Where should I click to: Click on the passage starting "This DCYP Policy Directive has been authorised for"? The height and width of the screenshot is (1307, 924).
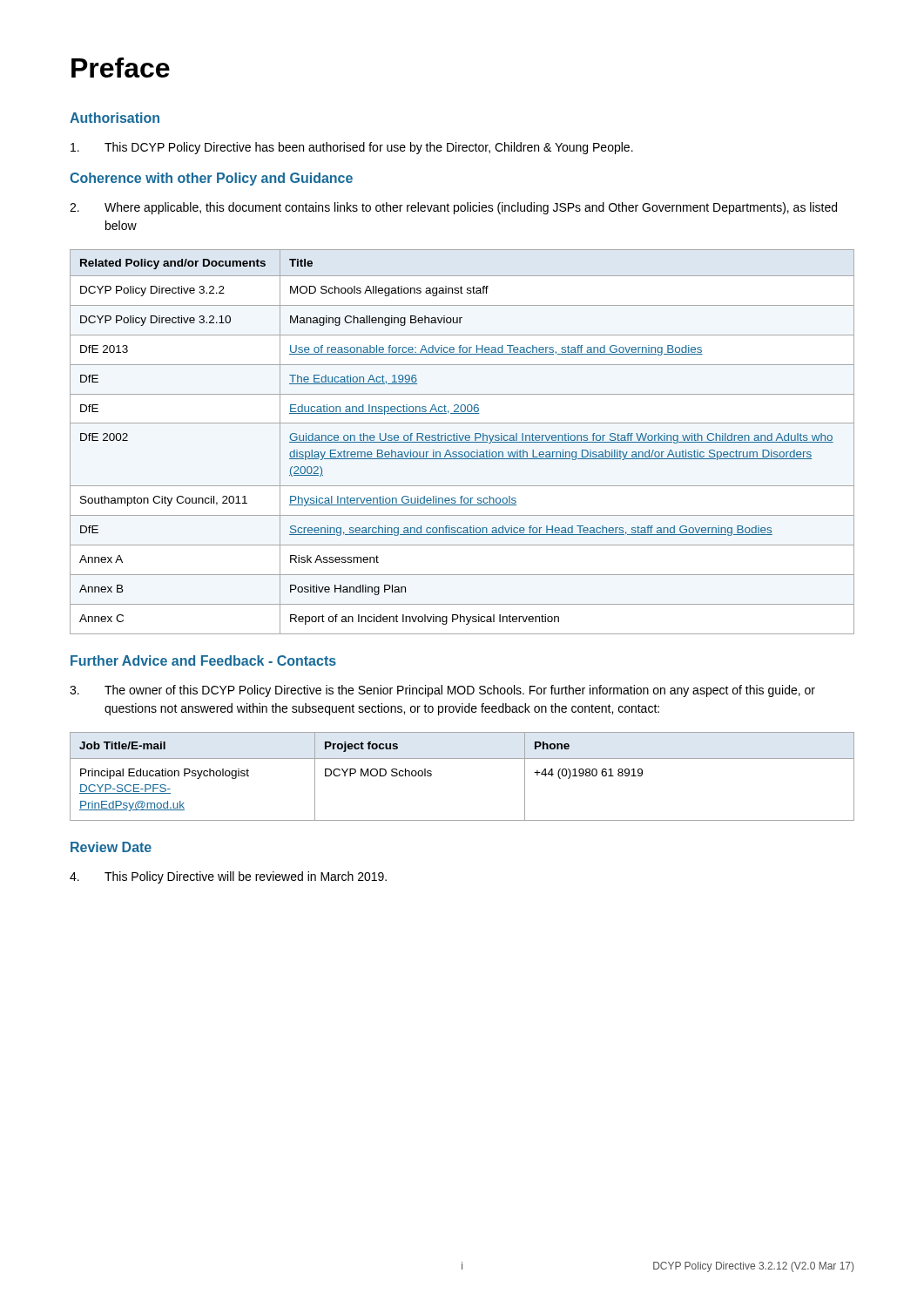tap(462, 148)
